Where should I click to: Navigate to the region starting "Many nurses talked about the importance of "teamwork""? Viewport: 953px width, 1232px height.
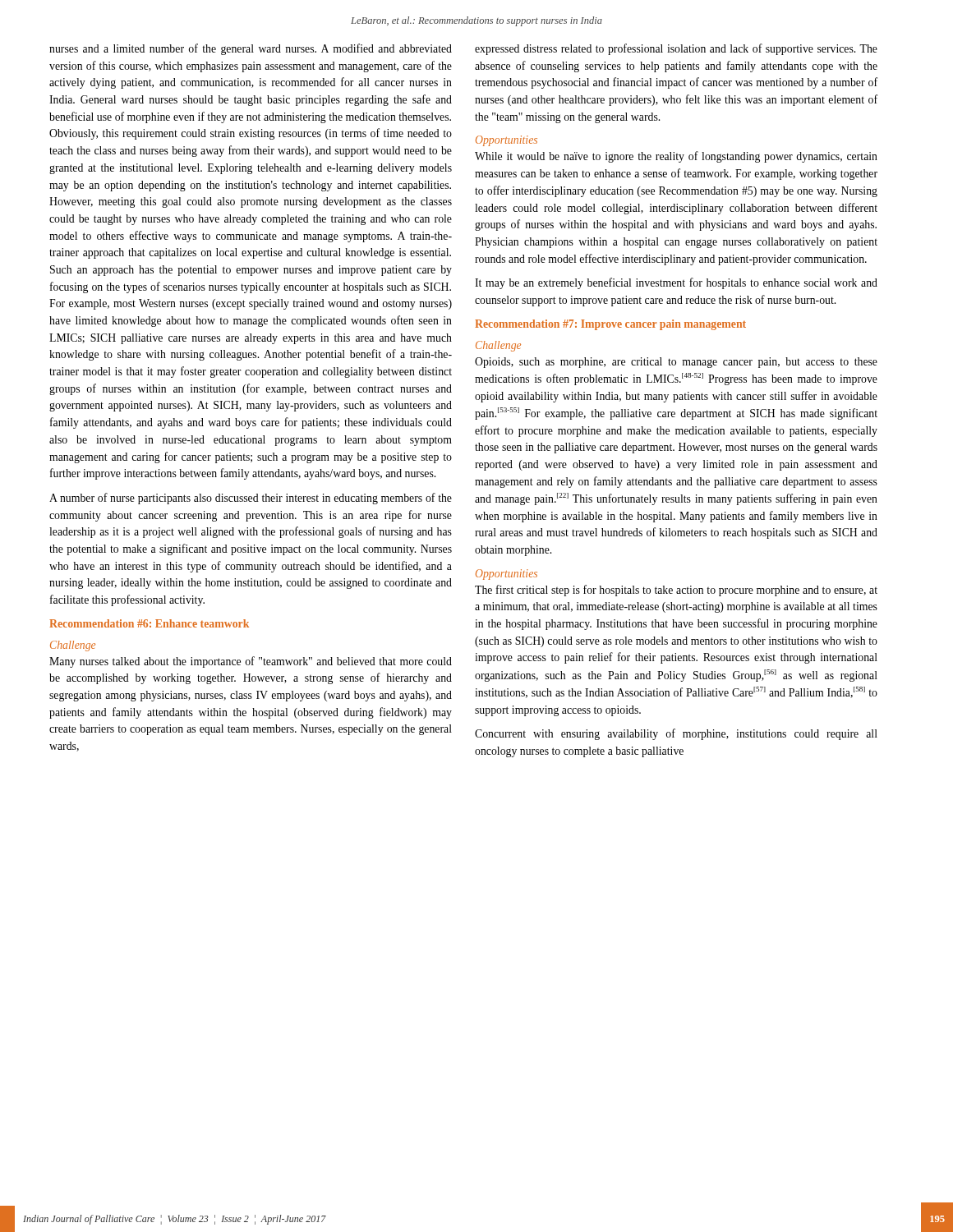tap(251, 705)
